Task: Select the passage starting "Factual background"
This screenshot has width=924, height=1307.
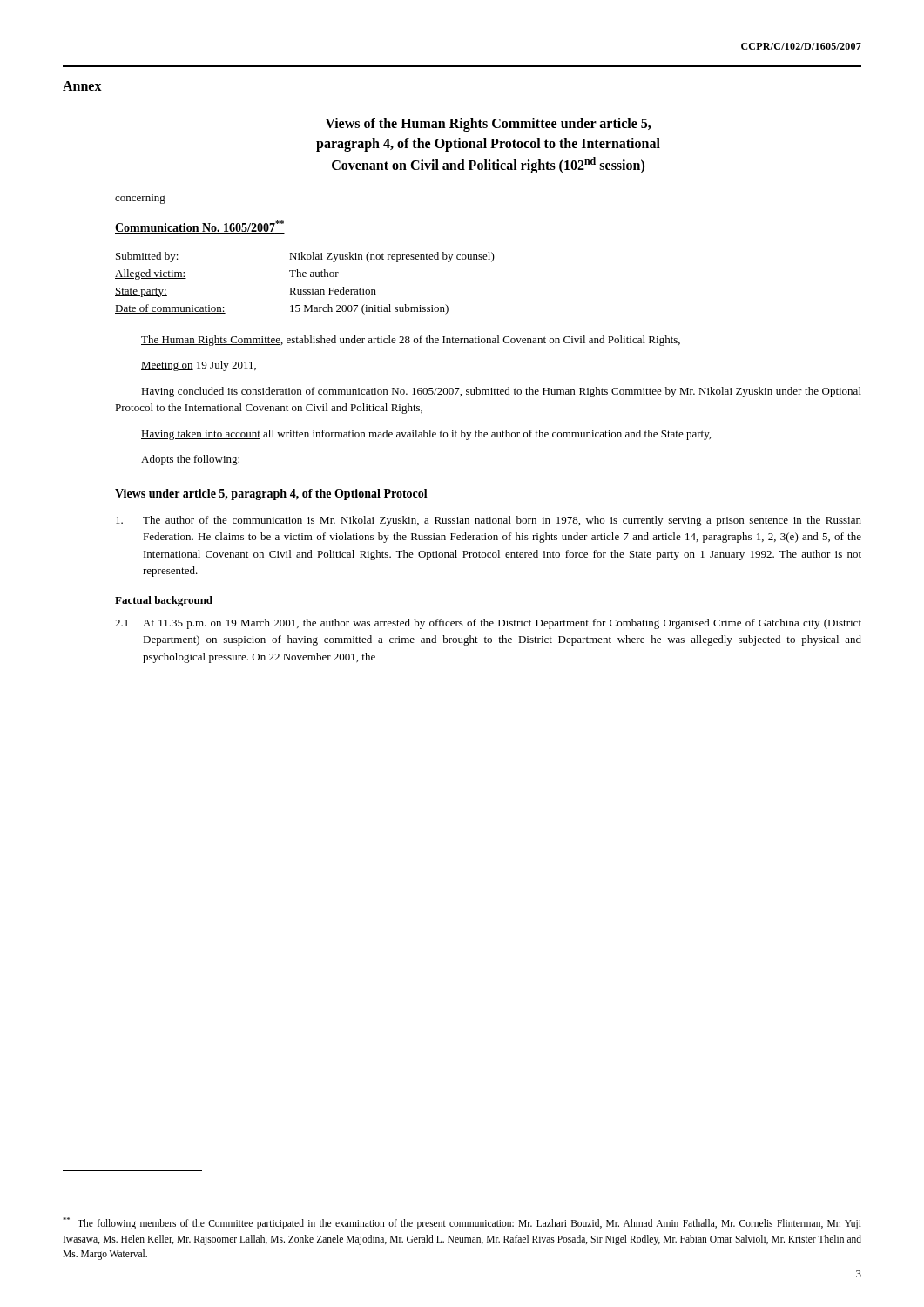Action: (x=164, y=600)
